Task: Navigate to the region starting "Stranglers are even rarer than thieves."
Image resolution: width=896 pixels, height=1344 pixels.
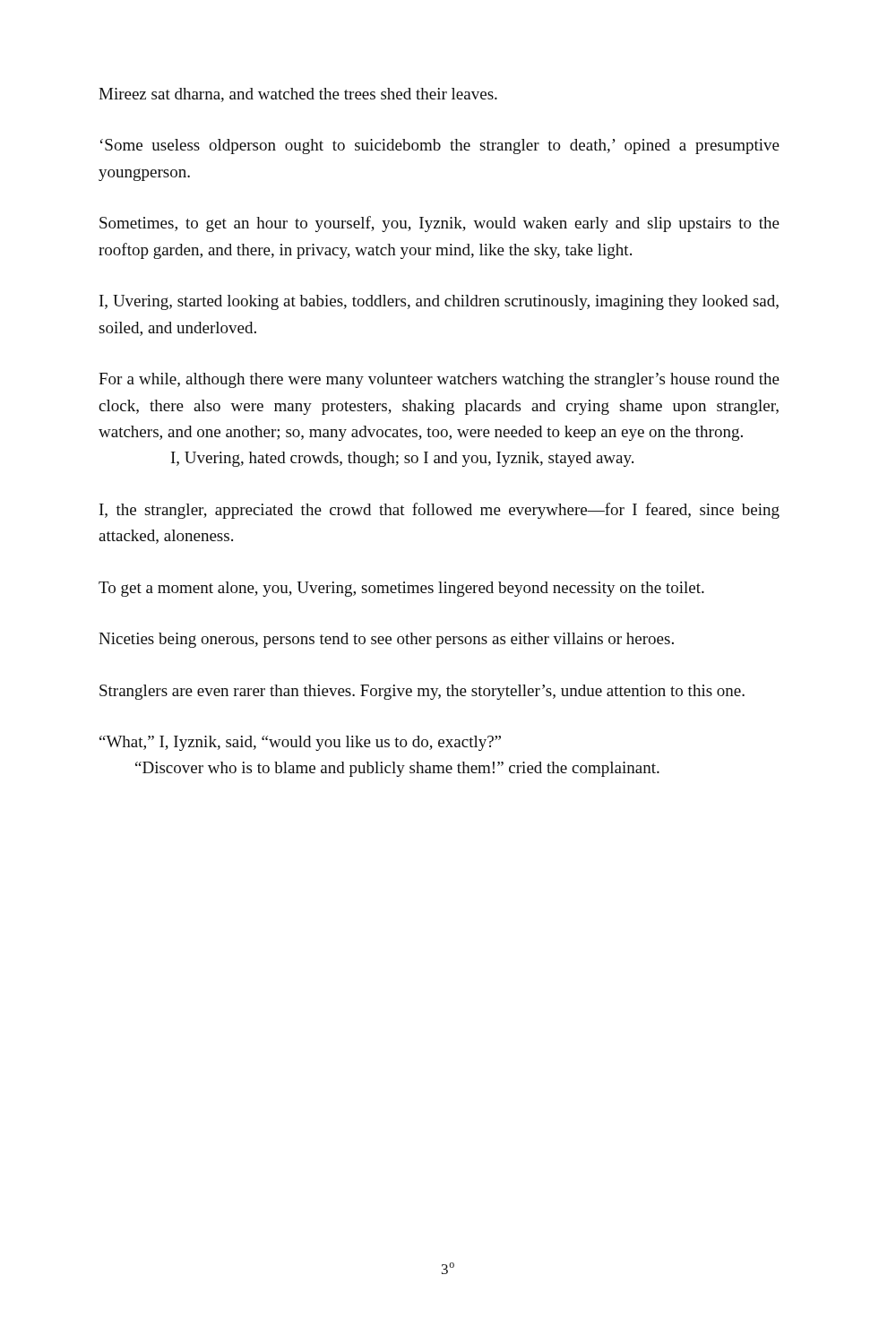Action: [422, 690]
